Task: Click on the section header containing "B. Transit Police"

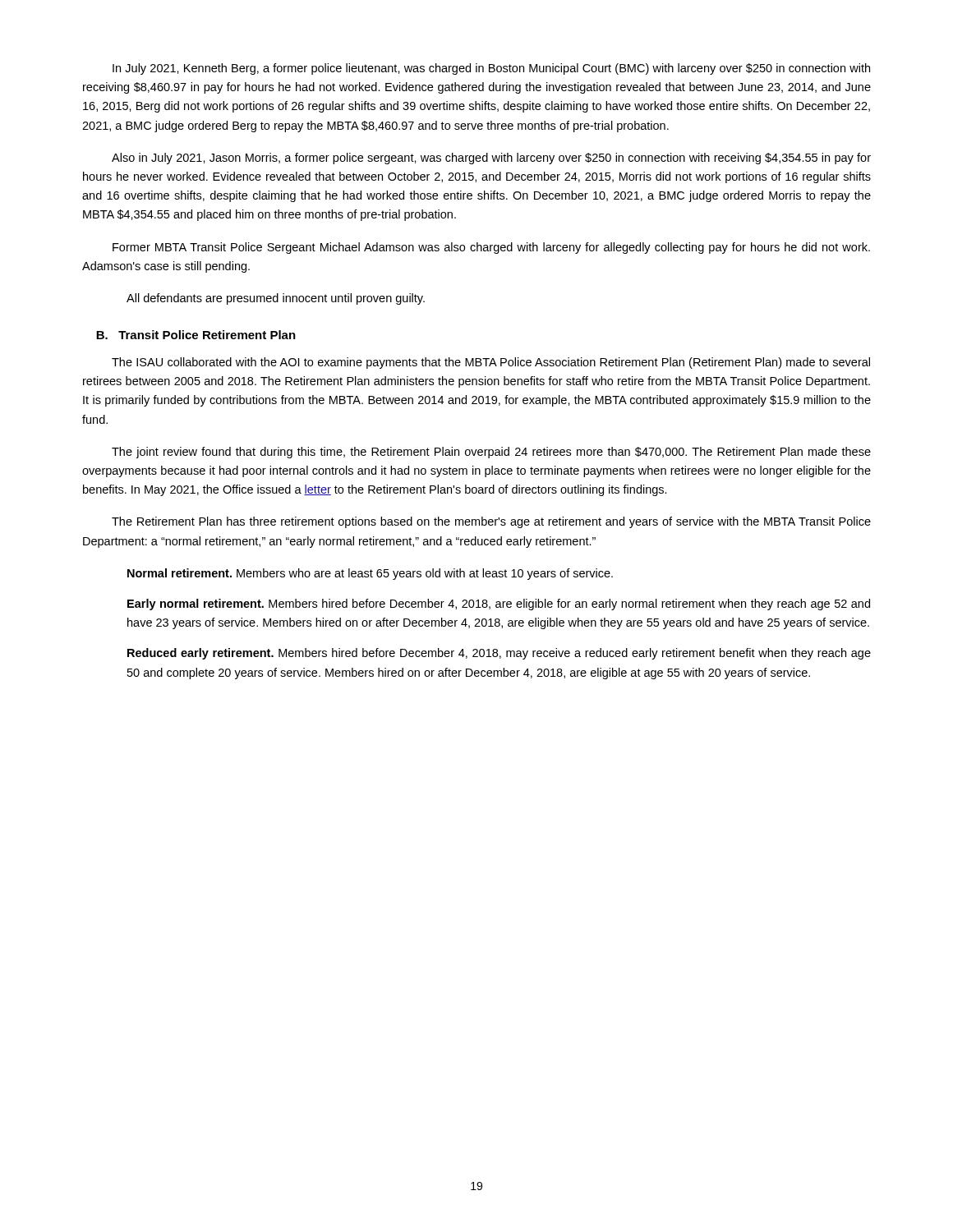Action: tap(189, 335)
